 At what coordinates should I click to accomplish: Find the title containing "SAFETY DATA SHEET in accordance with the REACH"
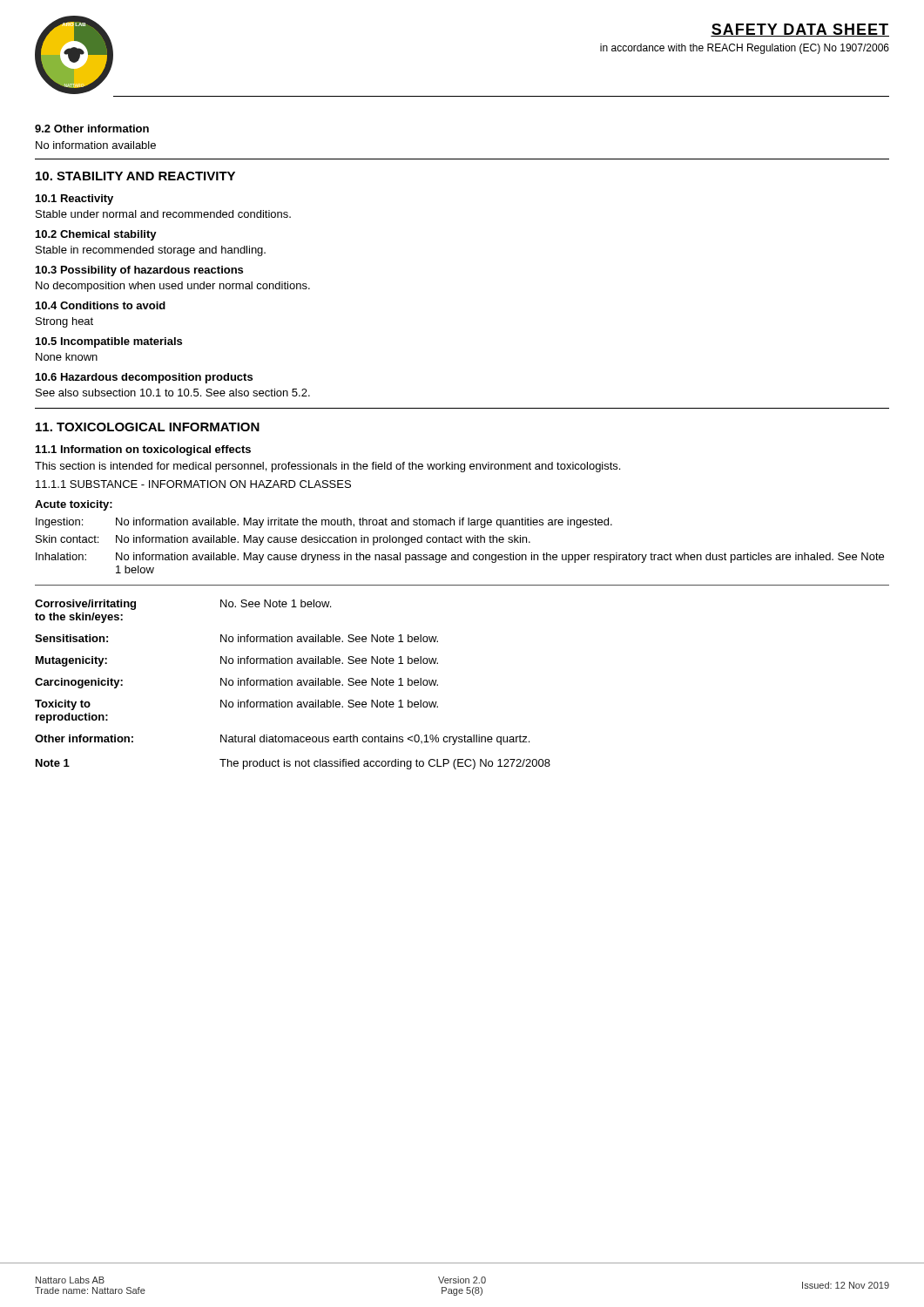[x=745, y=37]
